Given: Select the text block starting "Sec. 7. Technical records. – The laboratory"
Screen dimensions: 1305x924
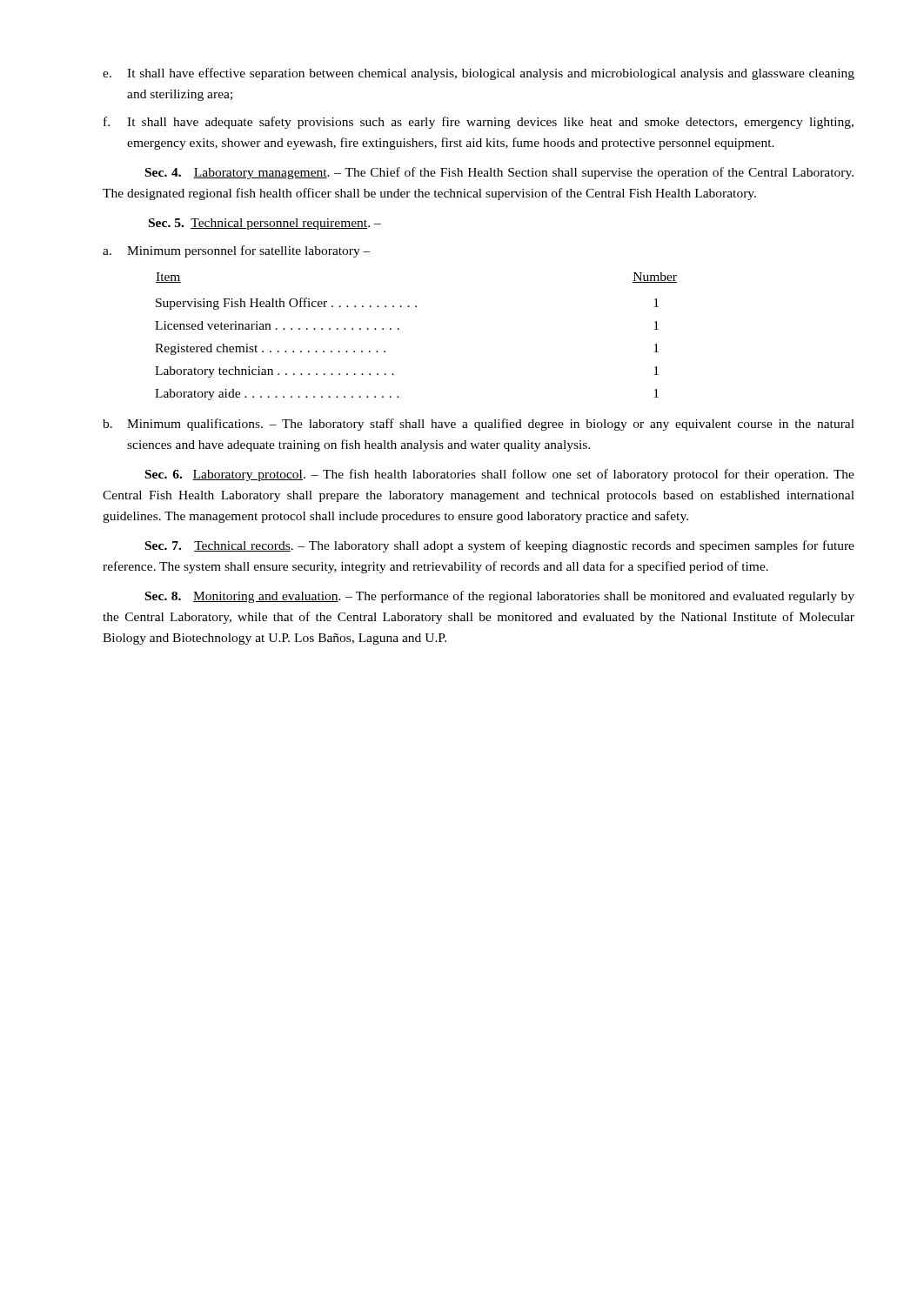Looking at the screenshot, I should (479, 556).
